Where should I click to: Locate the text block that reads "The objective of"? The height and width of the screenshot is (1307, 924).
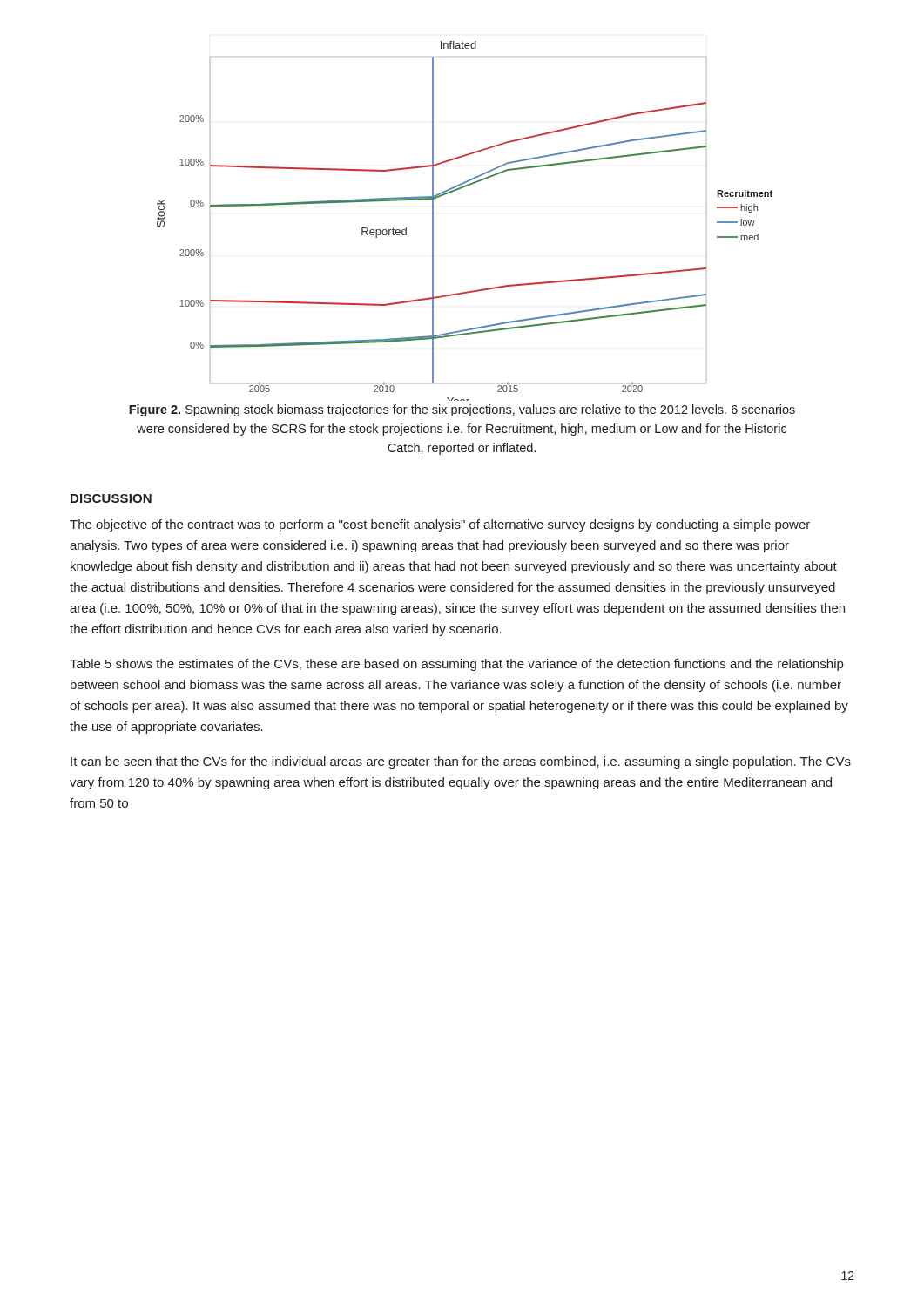[458, 577]
